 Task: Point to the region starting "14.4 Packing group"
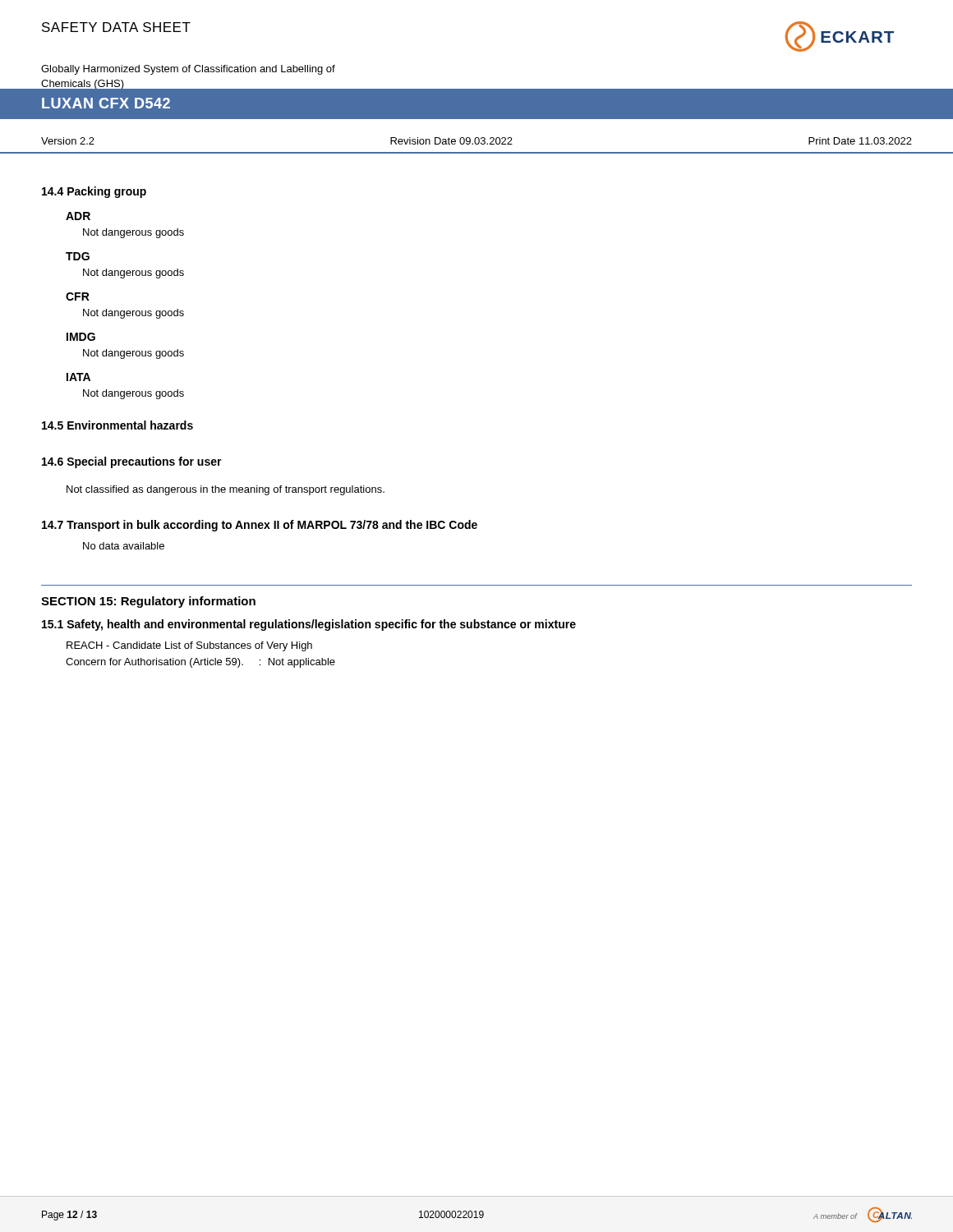(x=94, y=191)
